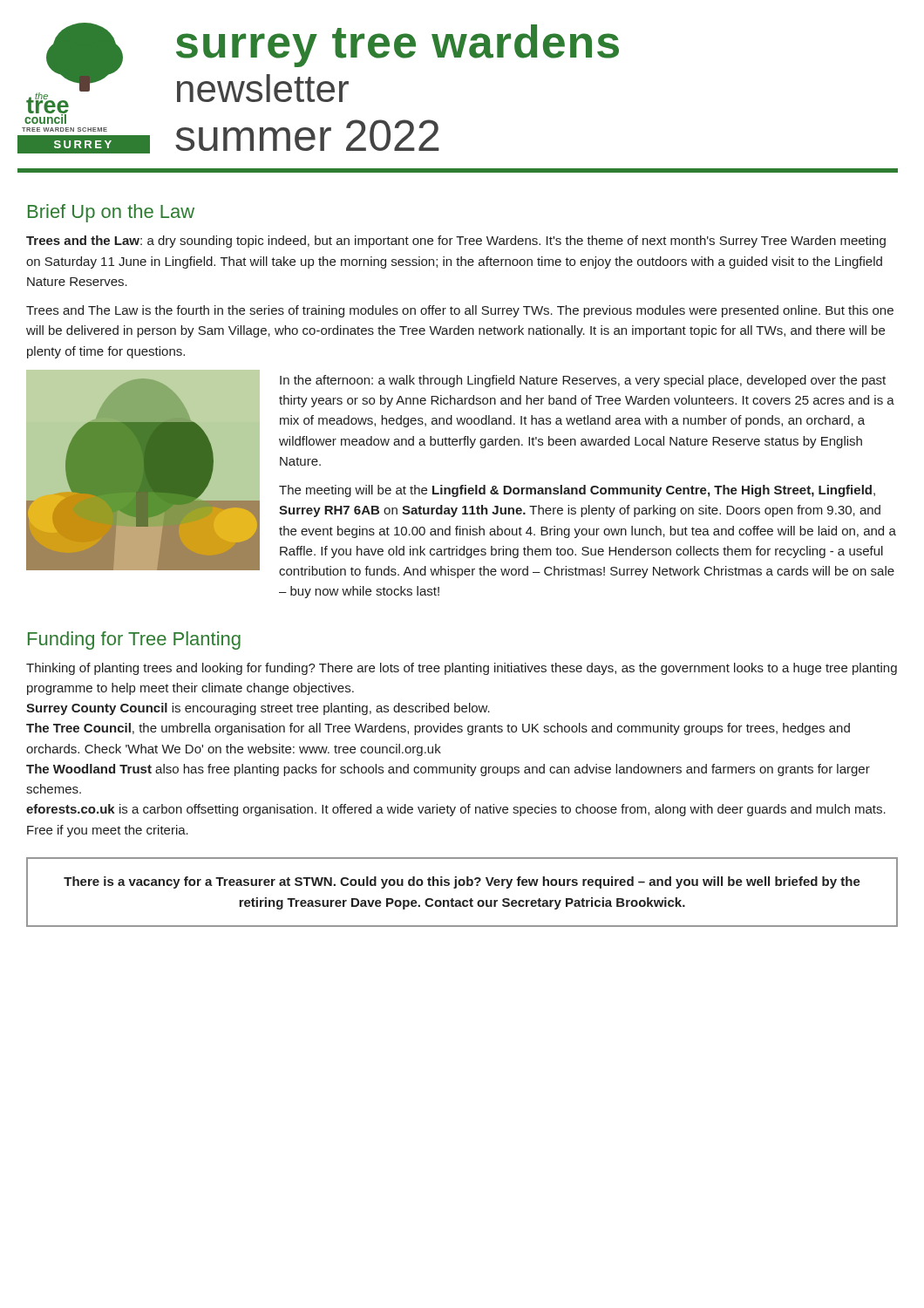Click on the text block starting "the tree council TREE WARDEN SCHEME SURREY surrey"
Screen dimensions: 1308x924
458,89
